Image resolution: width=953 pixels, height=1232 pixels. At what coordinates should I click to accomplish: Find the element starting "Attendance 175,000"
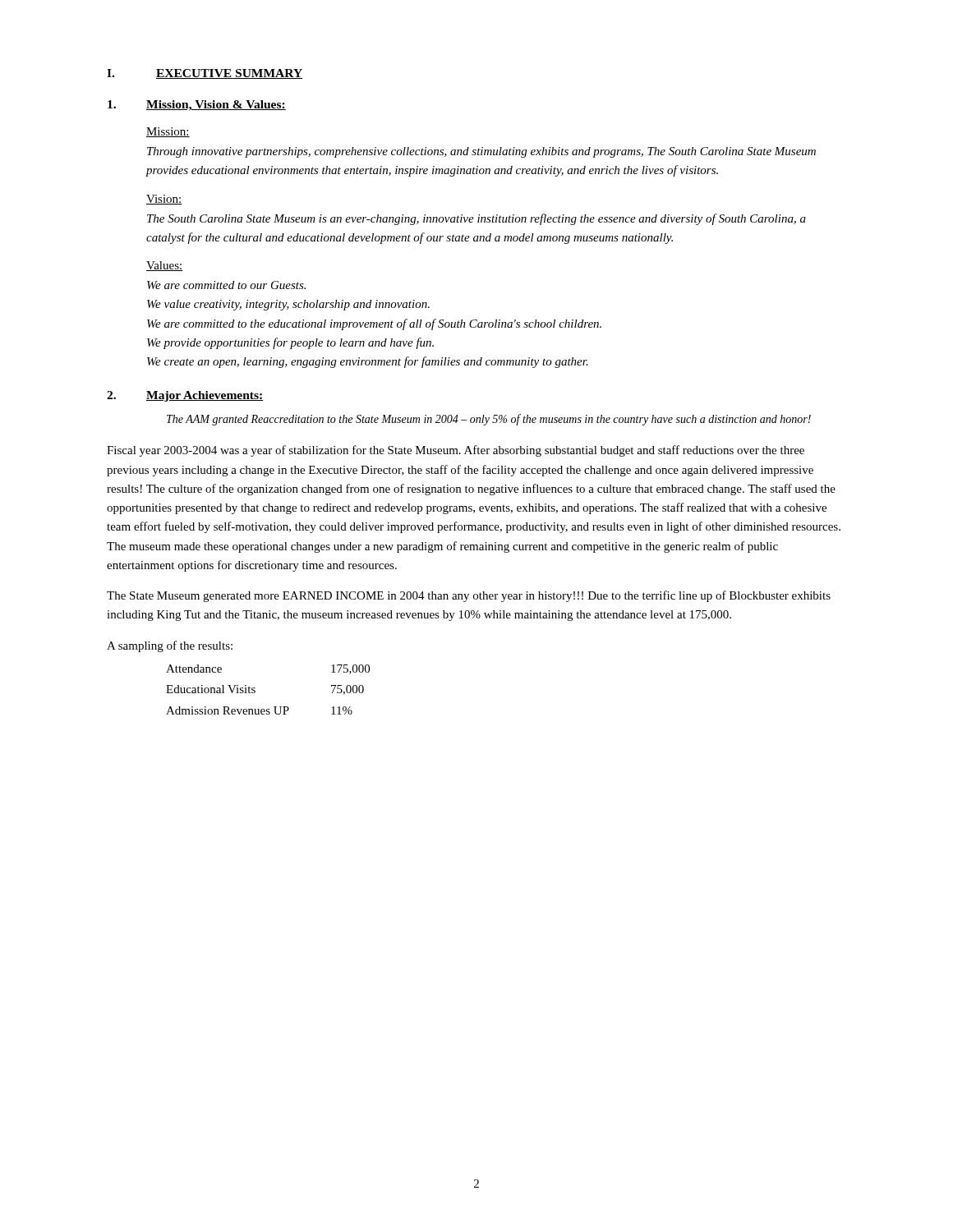198,669
